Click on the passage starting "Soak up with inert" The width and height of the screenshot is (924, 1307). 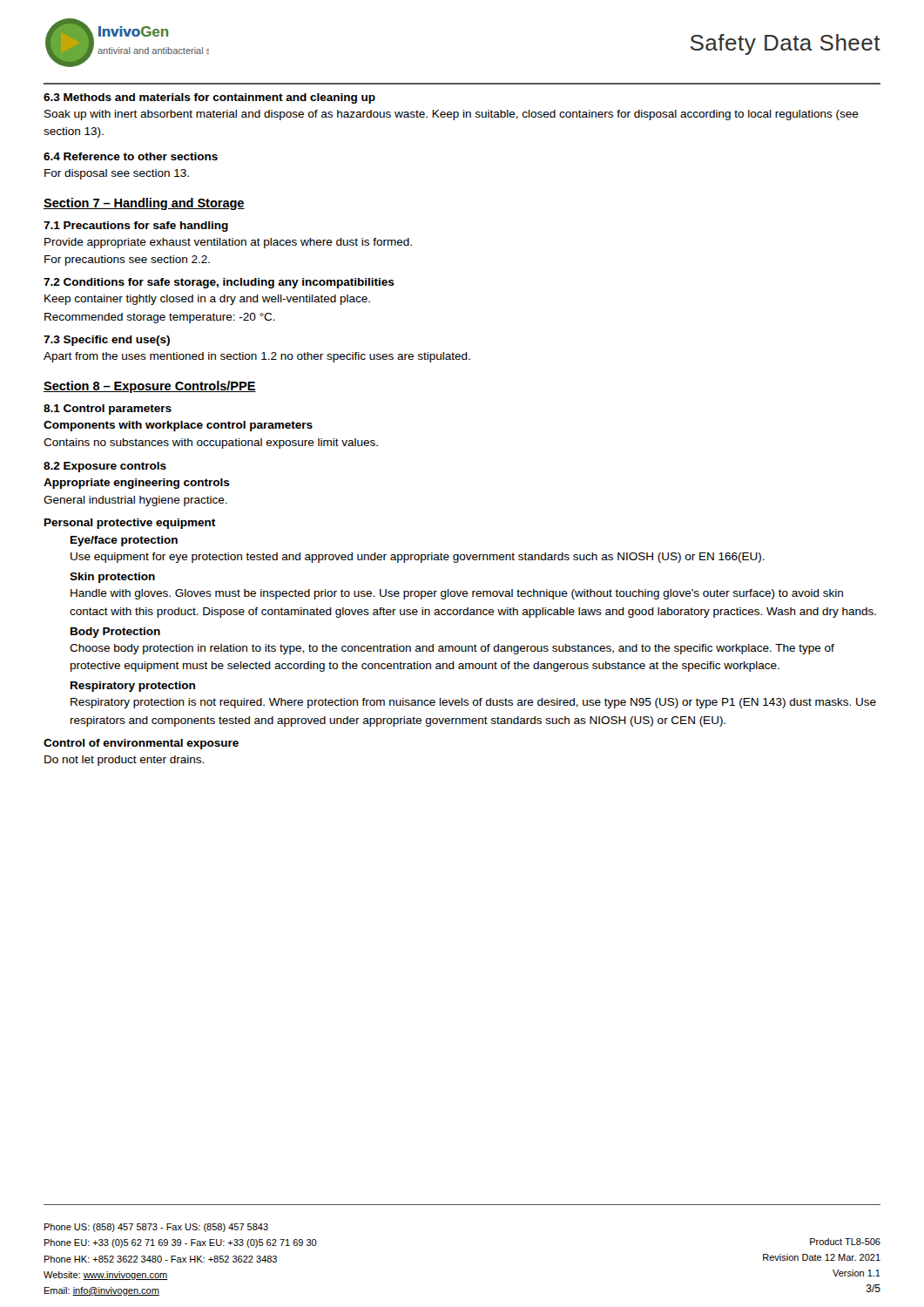click(x=451, y=123)
